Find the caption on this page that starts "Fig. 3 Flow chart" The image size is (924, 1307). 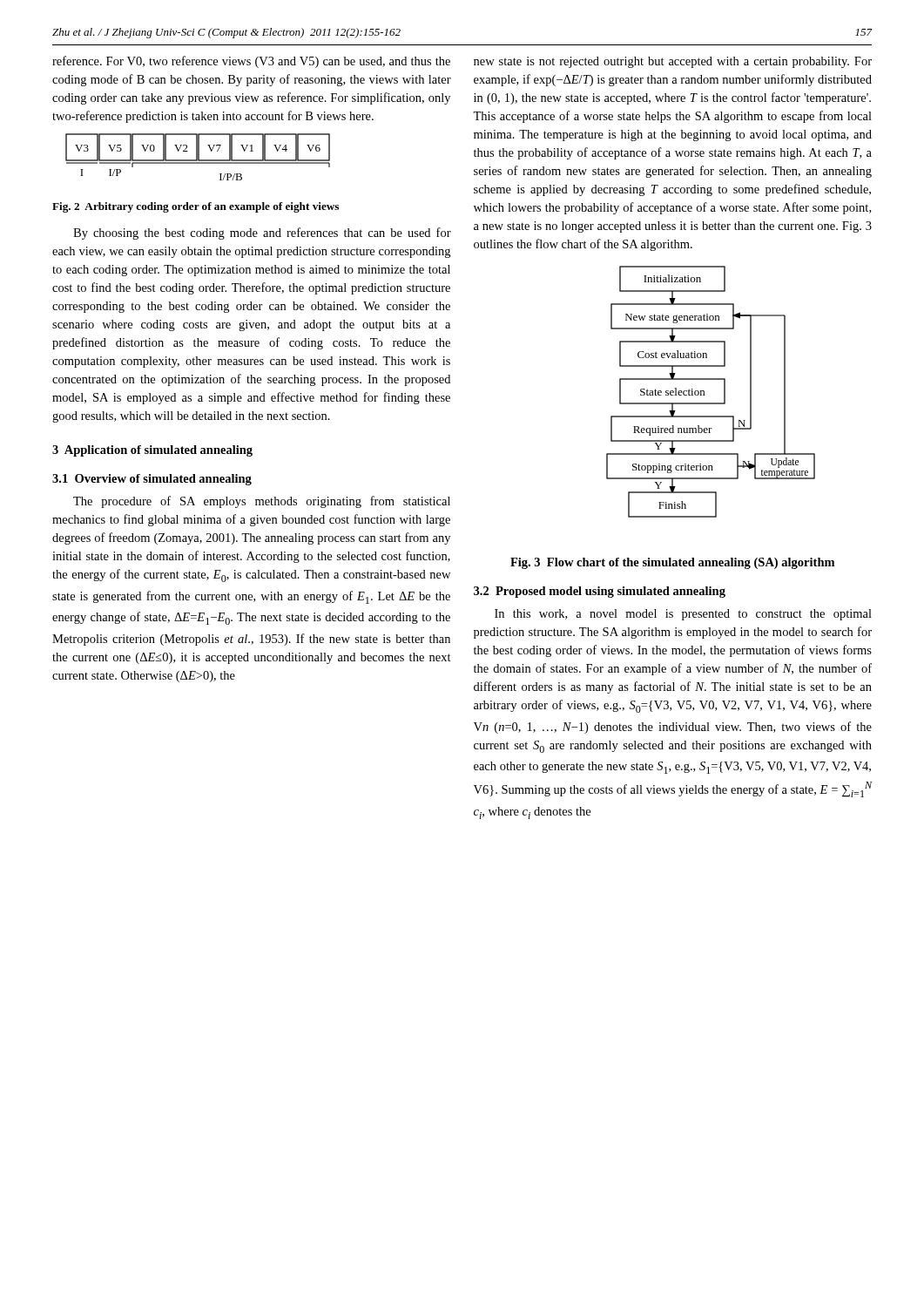tap(673, 562)
